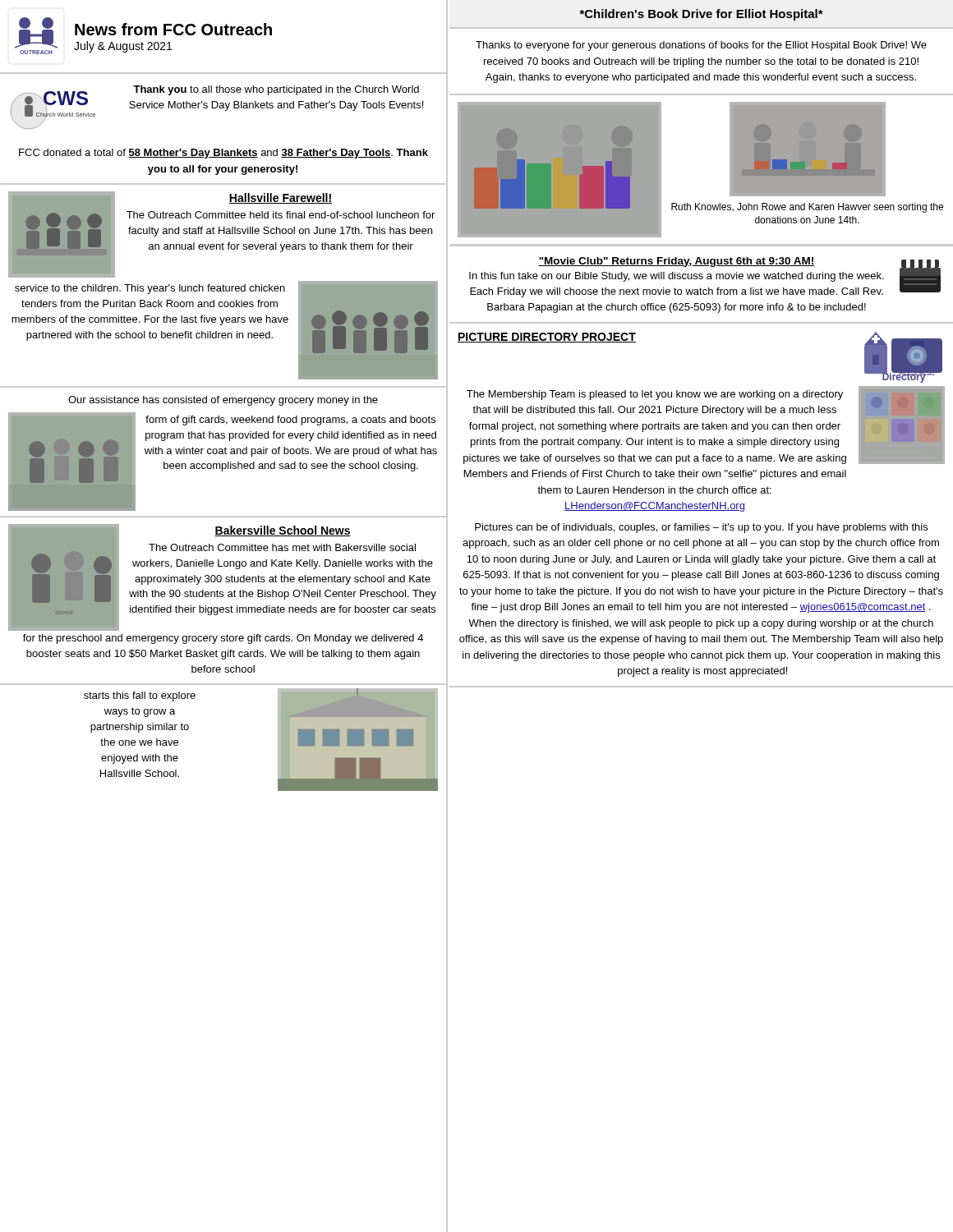953x1232 pixels.
Task: Select the block starting "co>co Bakersville School"
Action: [223, 600]
